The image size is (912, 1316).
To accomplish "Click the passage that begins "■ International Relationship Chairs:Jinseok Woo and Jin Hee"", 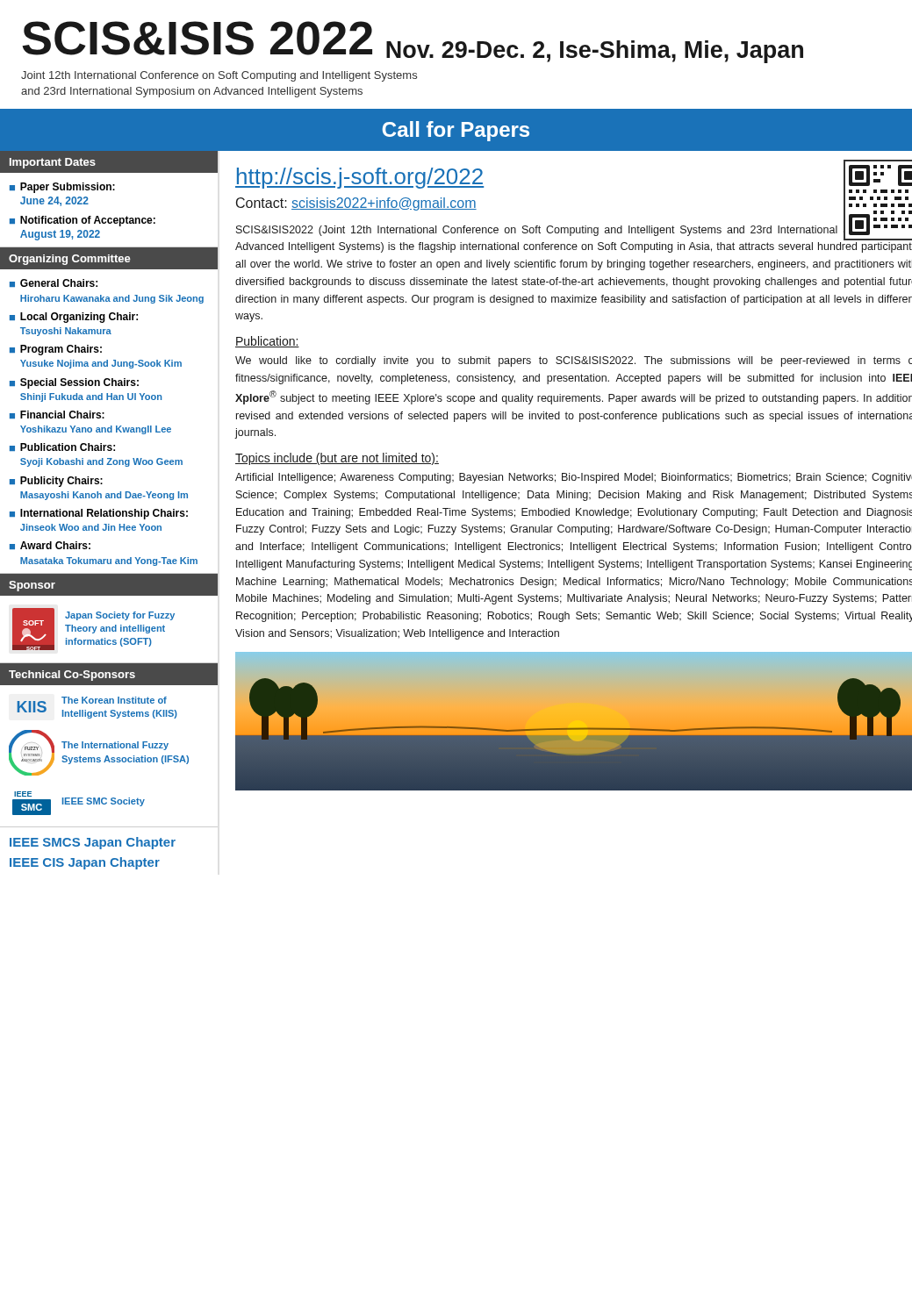I will pyautogui.click(x=99, y=520).
